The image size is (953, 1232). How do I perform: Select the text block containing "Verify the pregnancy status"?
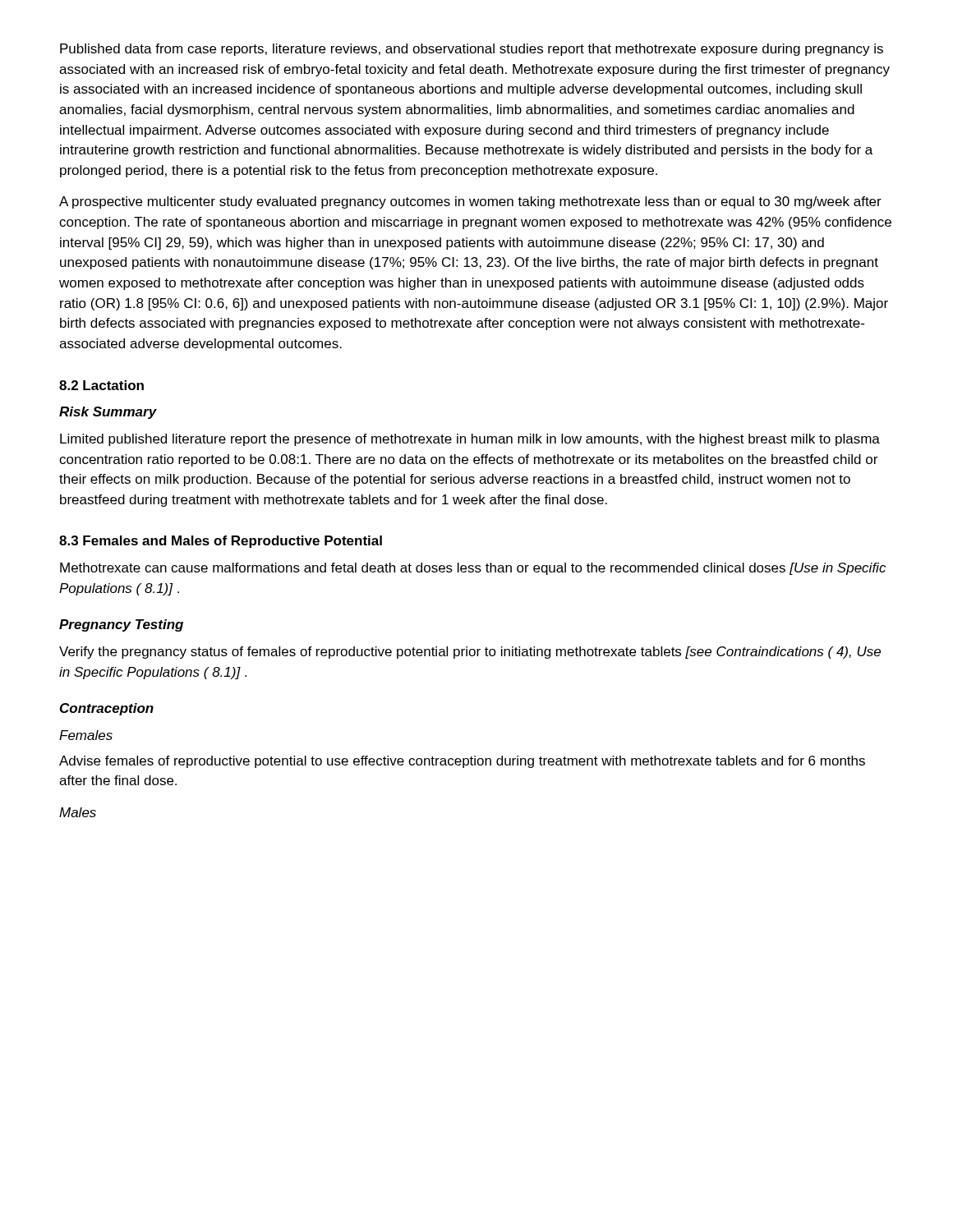pyautogui.click(x=476, y=663)
